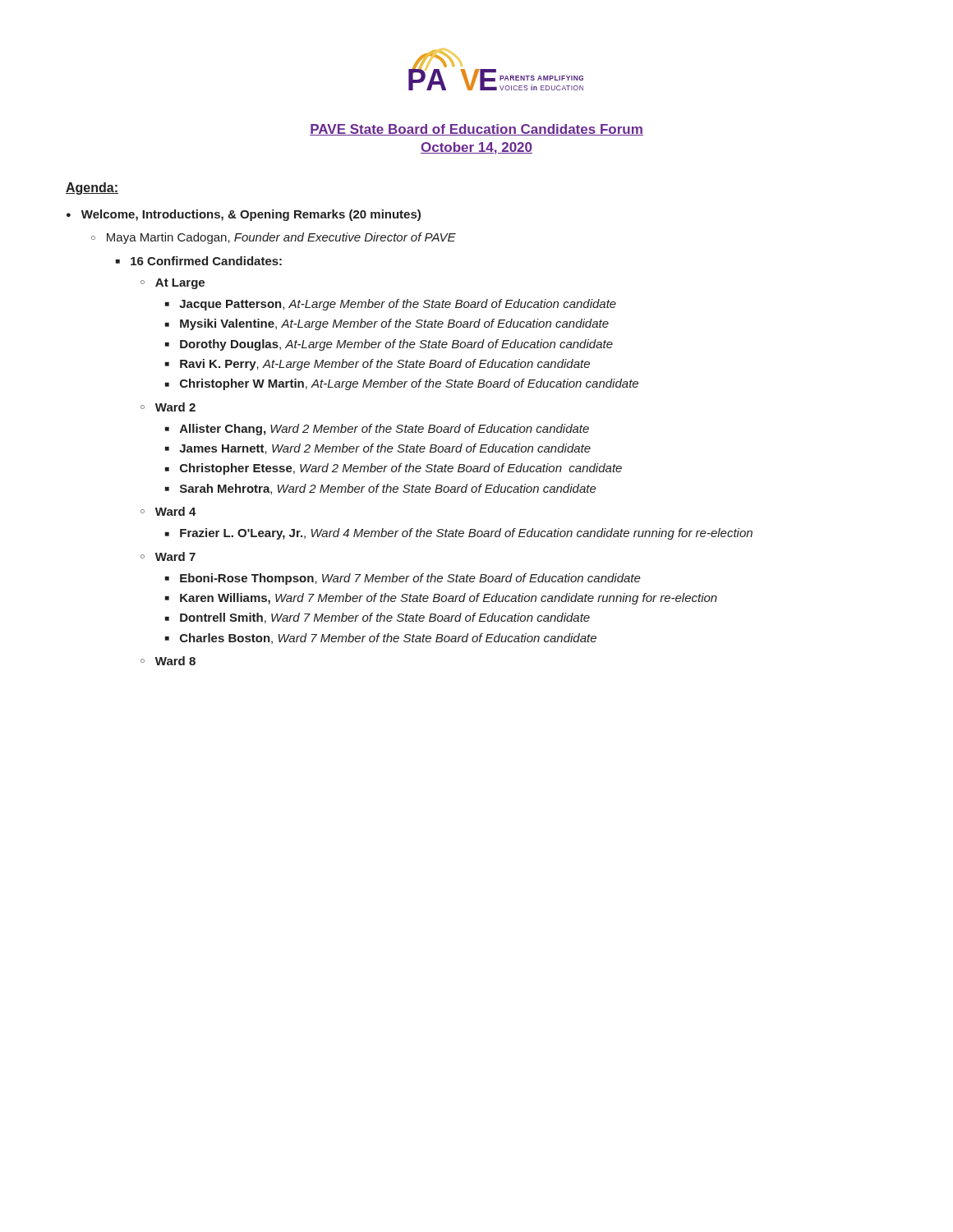Image resolution: width=953 pixels, height=1232 pixels.
Task: Click the passage that begins "Dorothy Douglas, At-Large Member of the State Board"
Action: click(389, 343)
